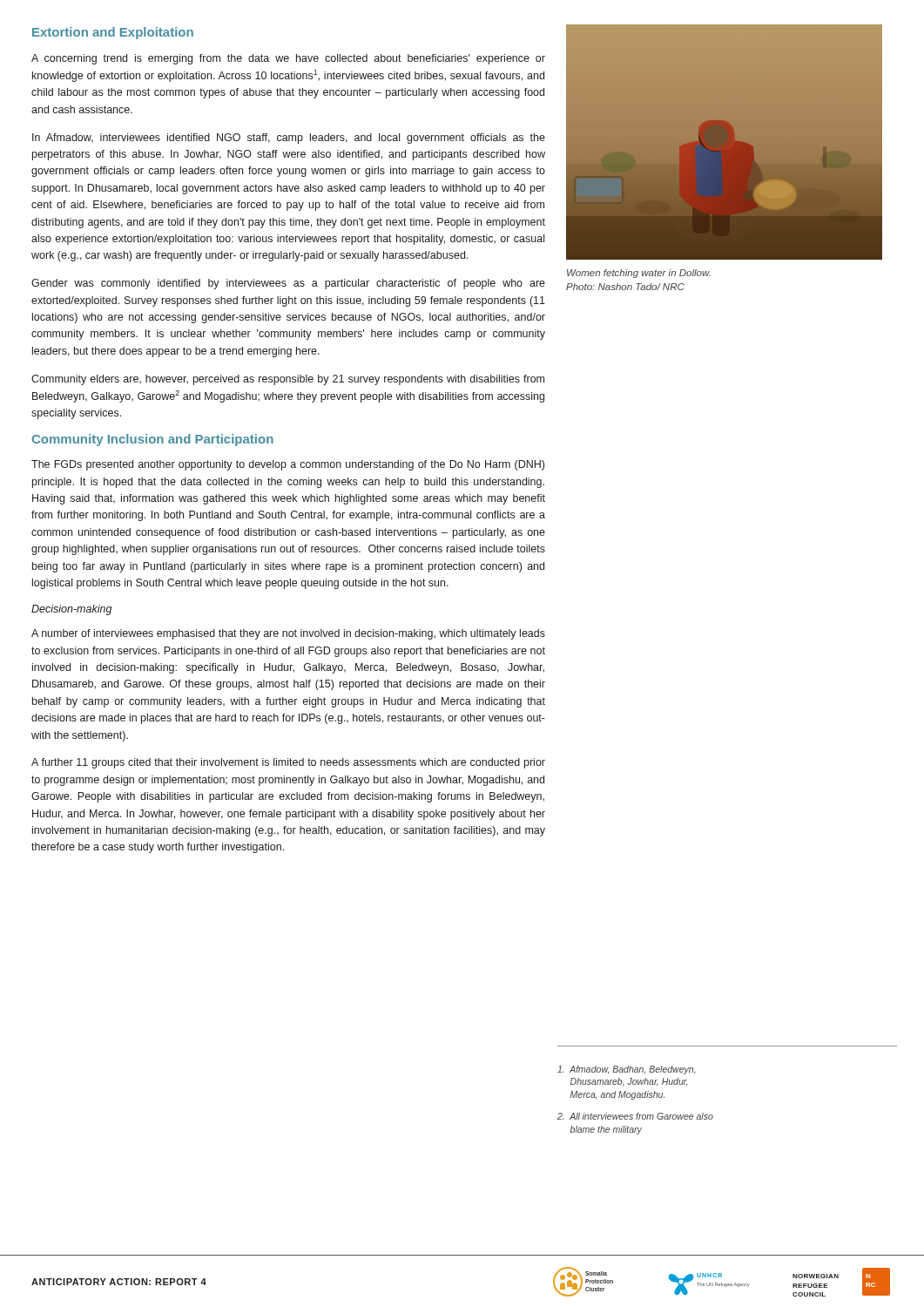Find the text block with the text "Gender was commonly identified by interviewees as a"
The height and width of the screenshot is (1307, 924).
pos(288,318)
